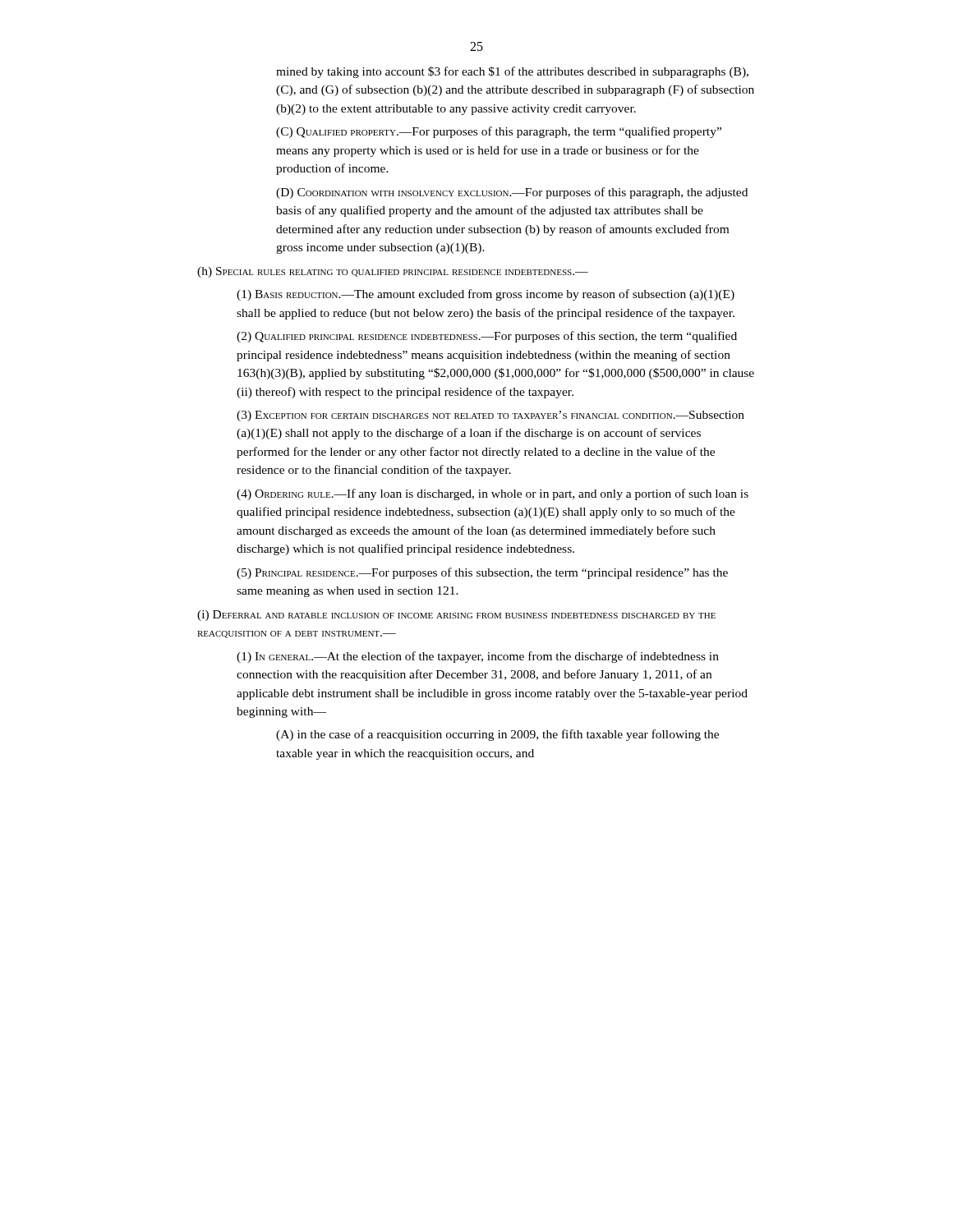Screen dimensions: 1232x953
Task: Click on the text block containing "(A) in the case of a reacquisition"
Action: (498, 743)
